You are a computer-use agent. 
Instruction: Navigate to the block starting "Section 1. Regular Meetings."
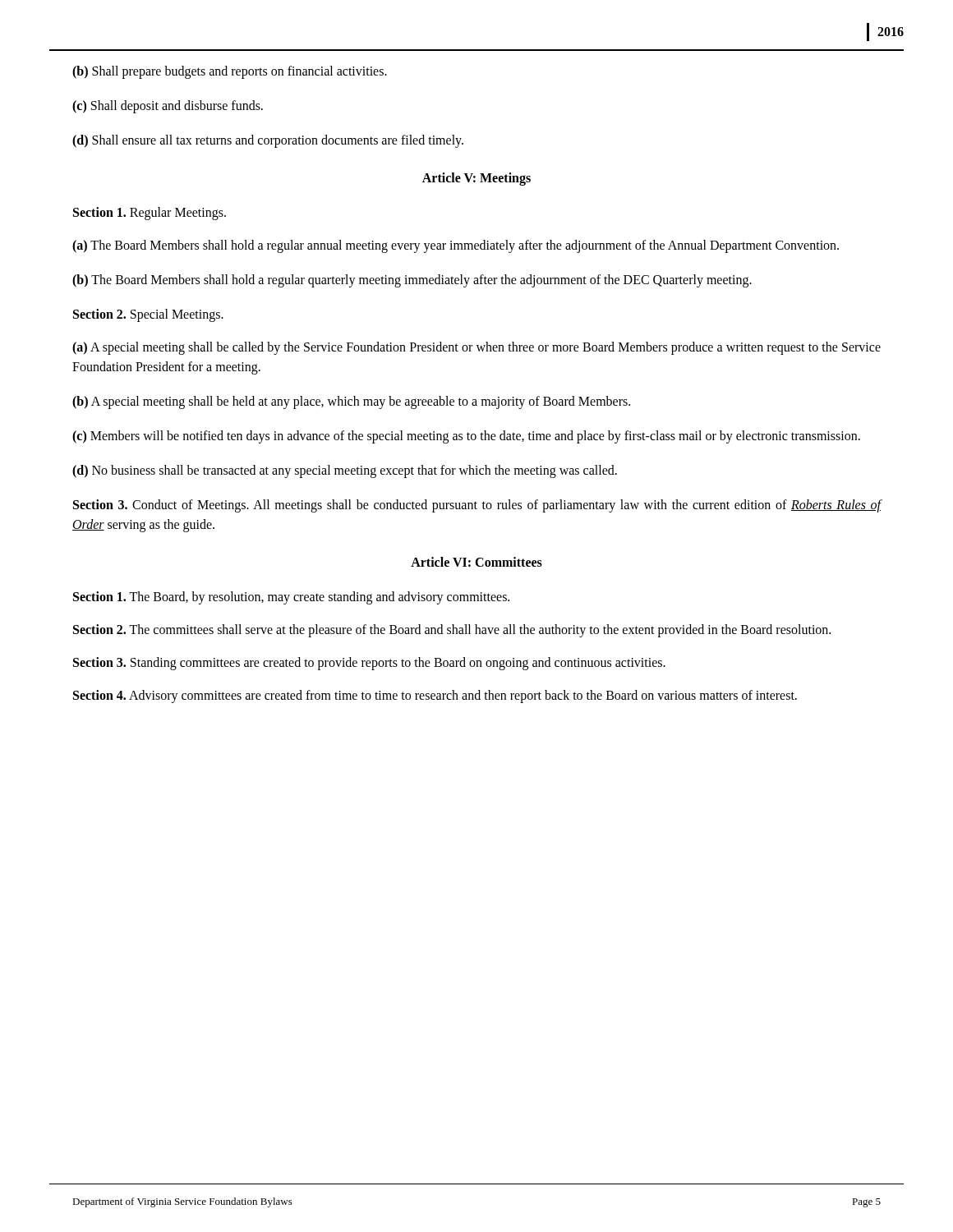(x=150, y=212)
